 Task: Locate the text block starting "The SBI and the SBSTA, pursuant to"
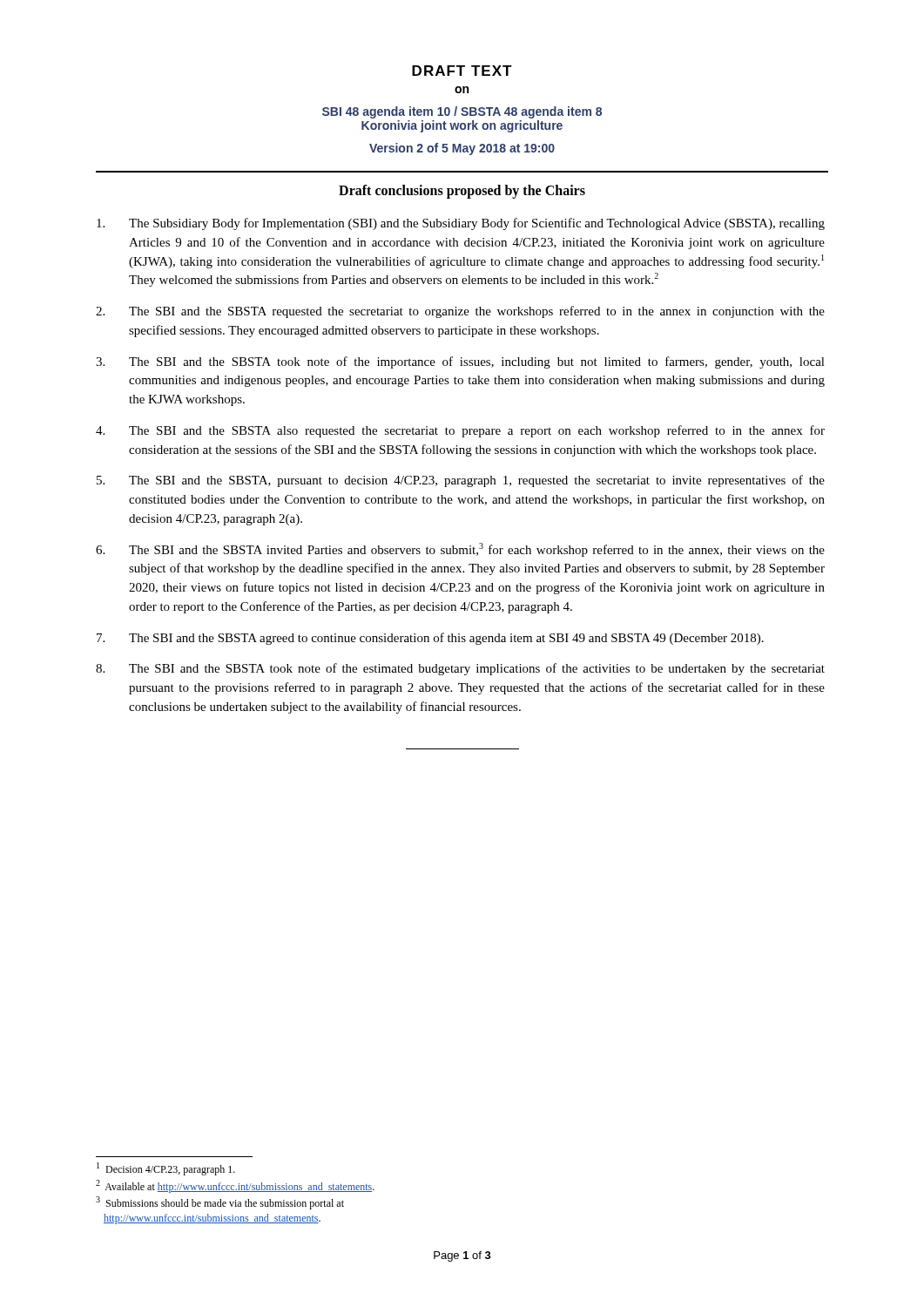(x=460, y=500)
